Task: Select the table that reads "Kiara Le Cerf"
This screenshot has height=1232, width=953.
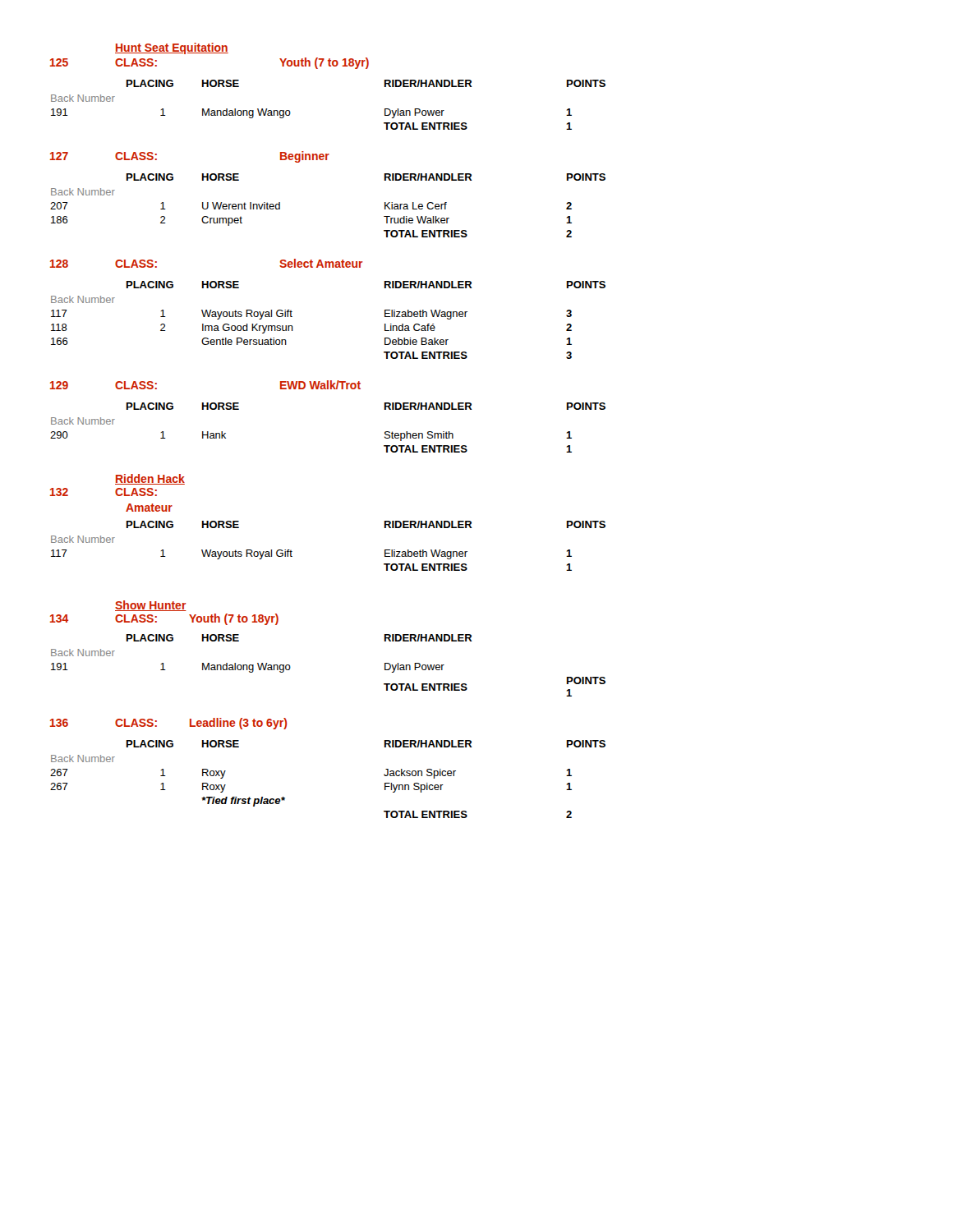Action: (476, 204)
